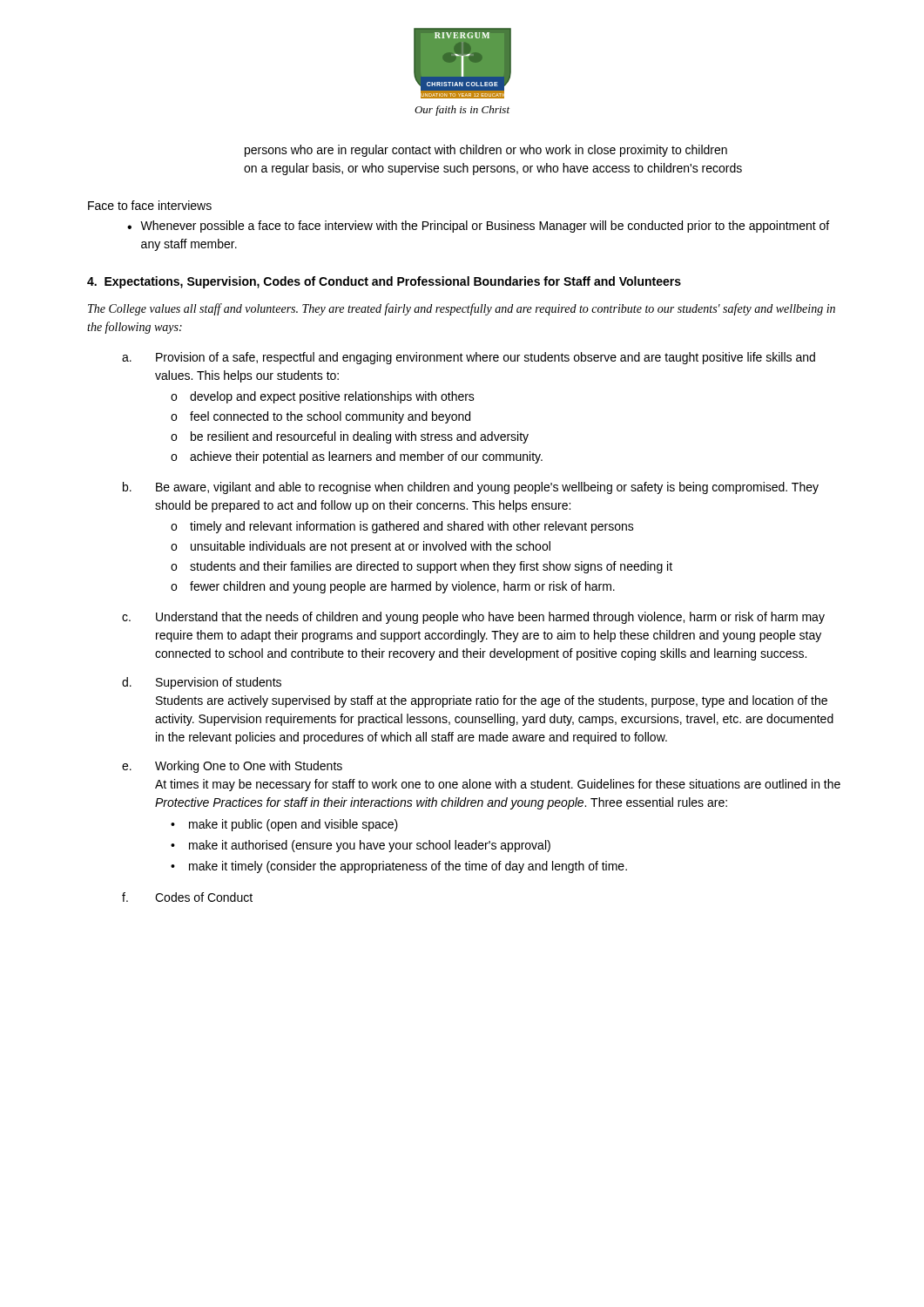Select the list item with the text "f. Codes of Conduct"
The image size is (924, 1307).
(x=187, y=897)
